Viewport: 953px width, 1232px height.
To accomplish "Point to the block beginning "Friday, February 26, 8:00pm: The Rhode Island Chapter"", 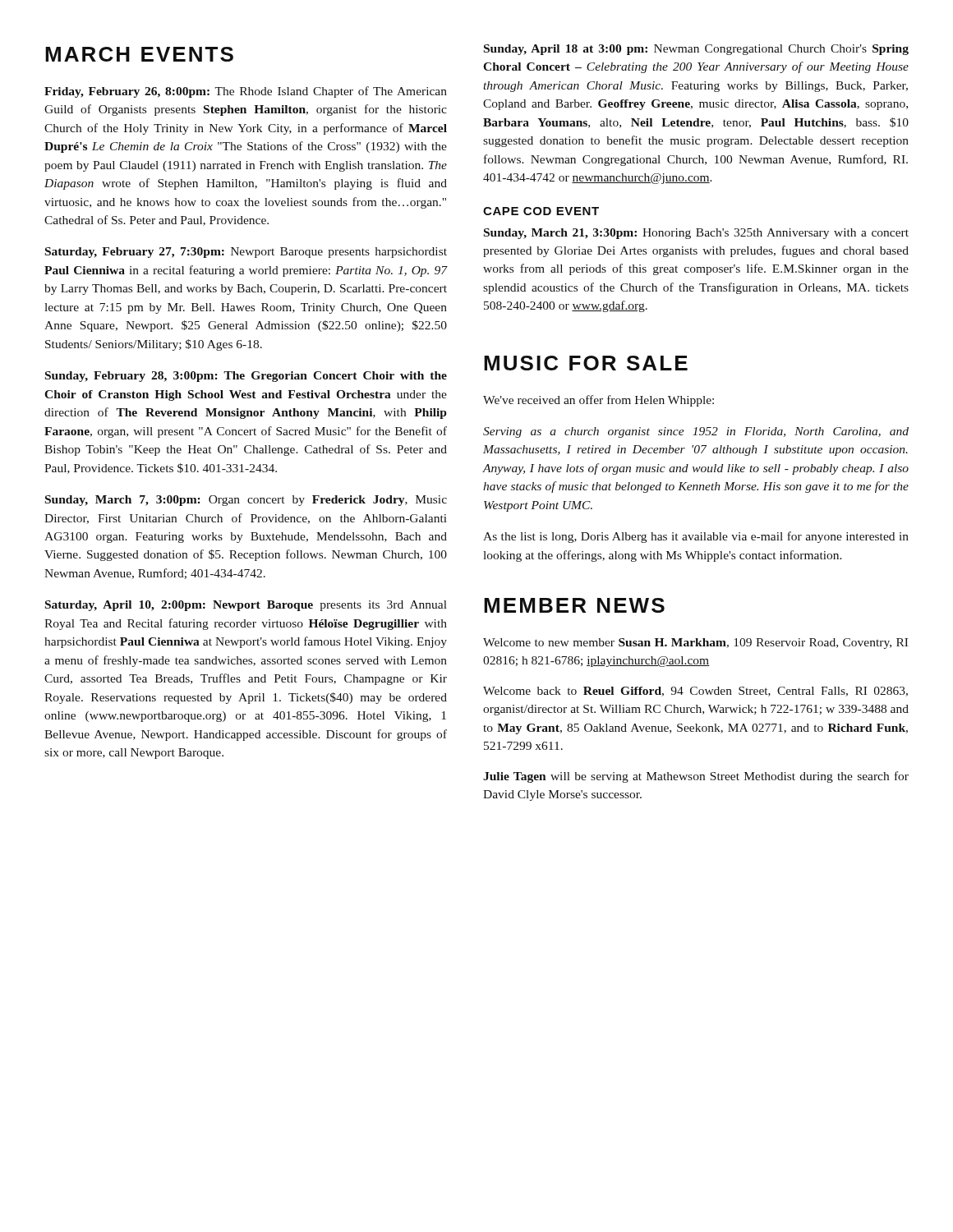I will point(246,156).
